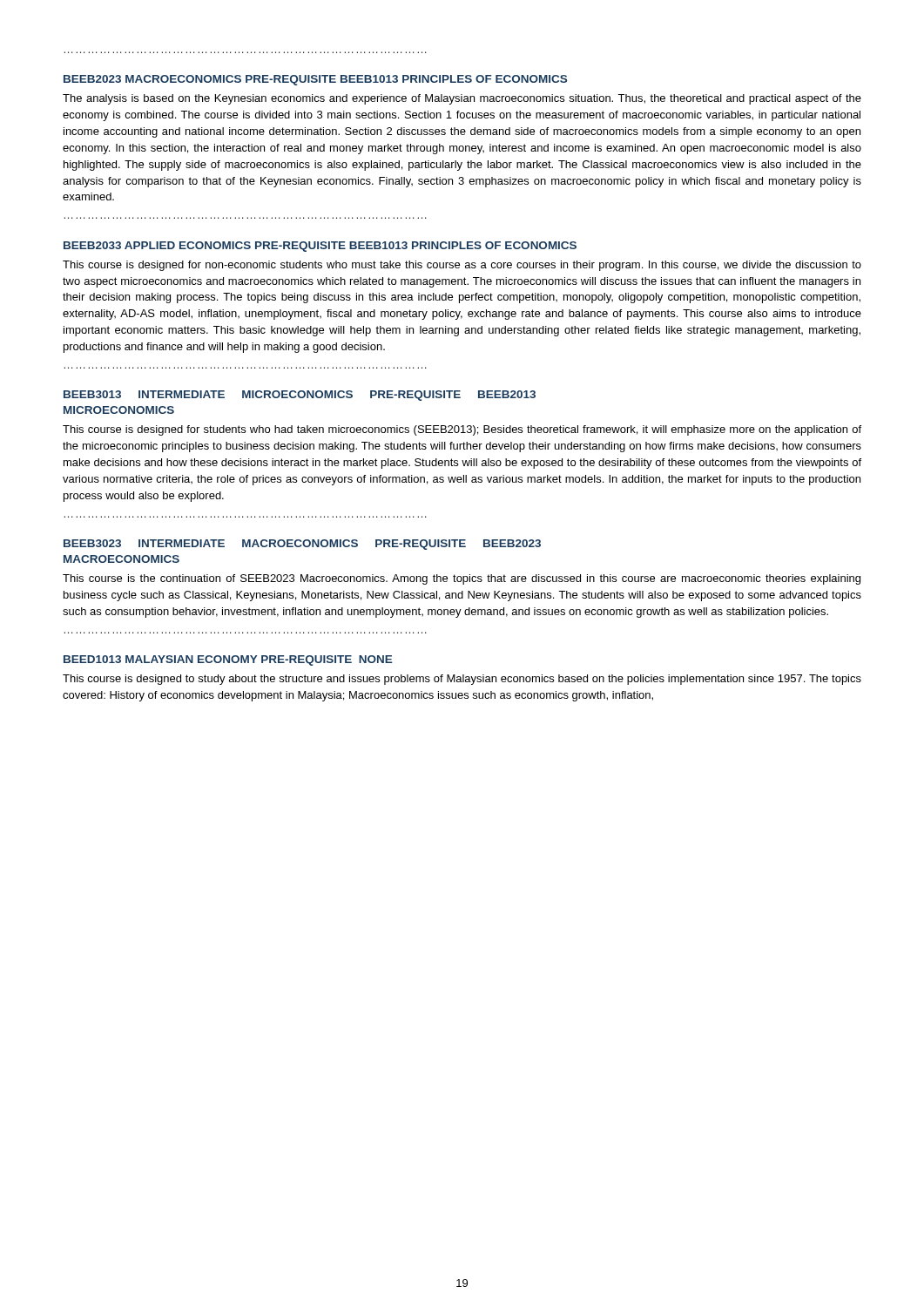
Task: Find the text block with the text "The analysis is based"
Action: (462, 148)
